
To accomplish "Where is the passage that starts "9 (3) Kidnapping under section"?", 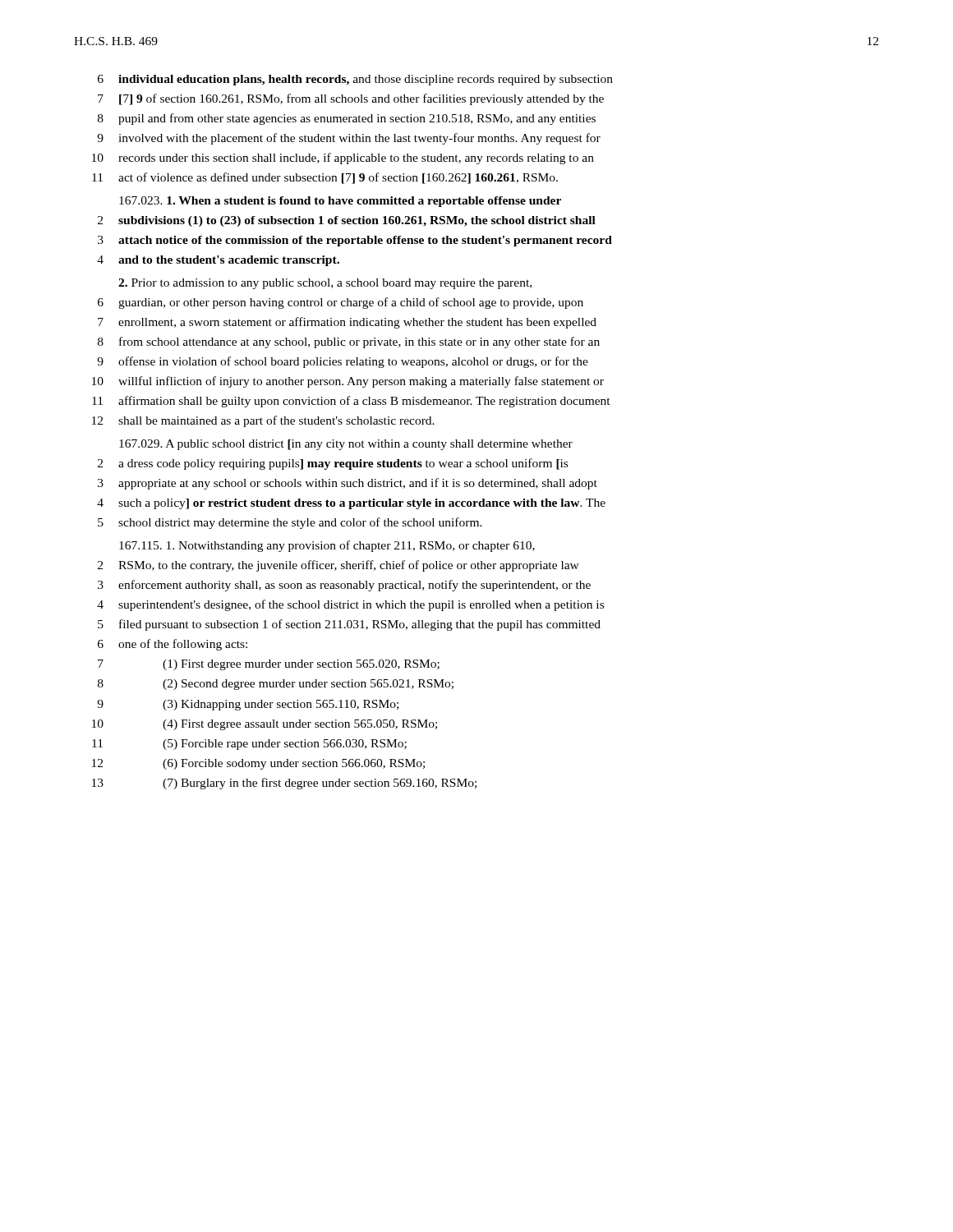I will pyautogui.click(x=248, y=705).
